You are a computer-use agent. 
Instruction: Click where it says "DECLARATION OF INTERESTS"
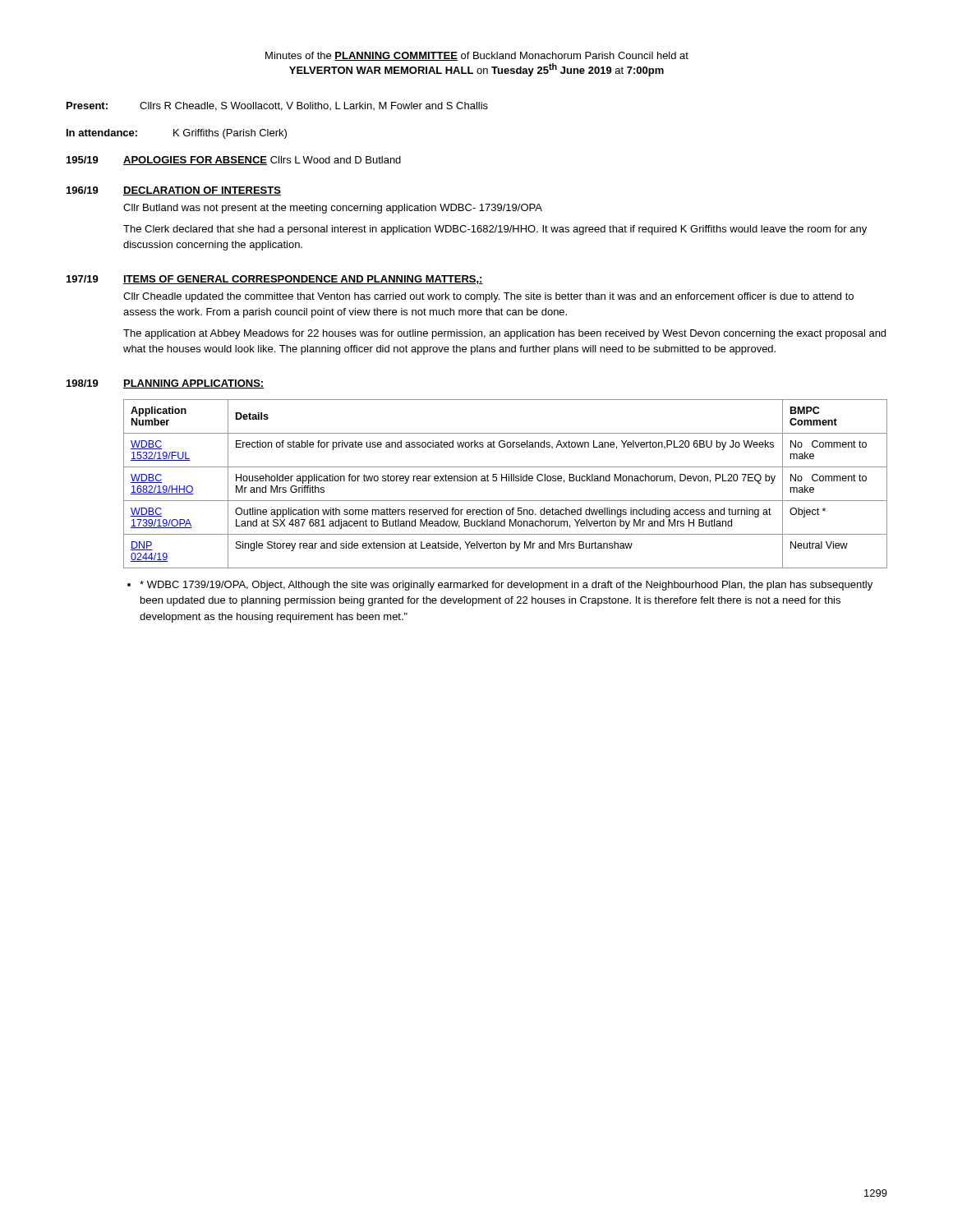click(202, 190)
